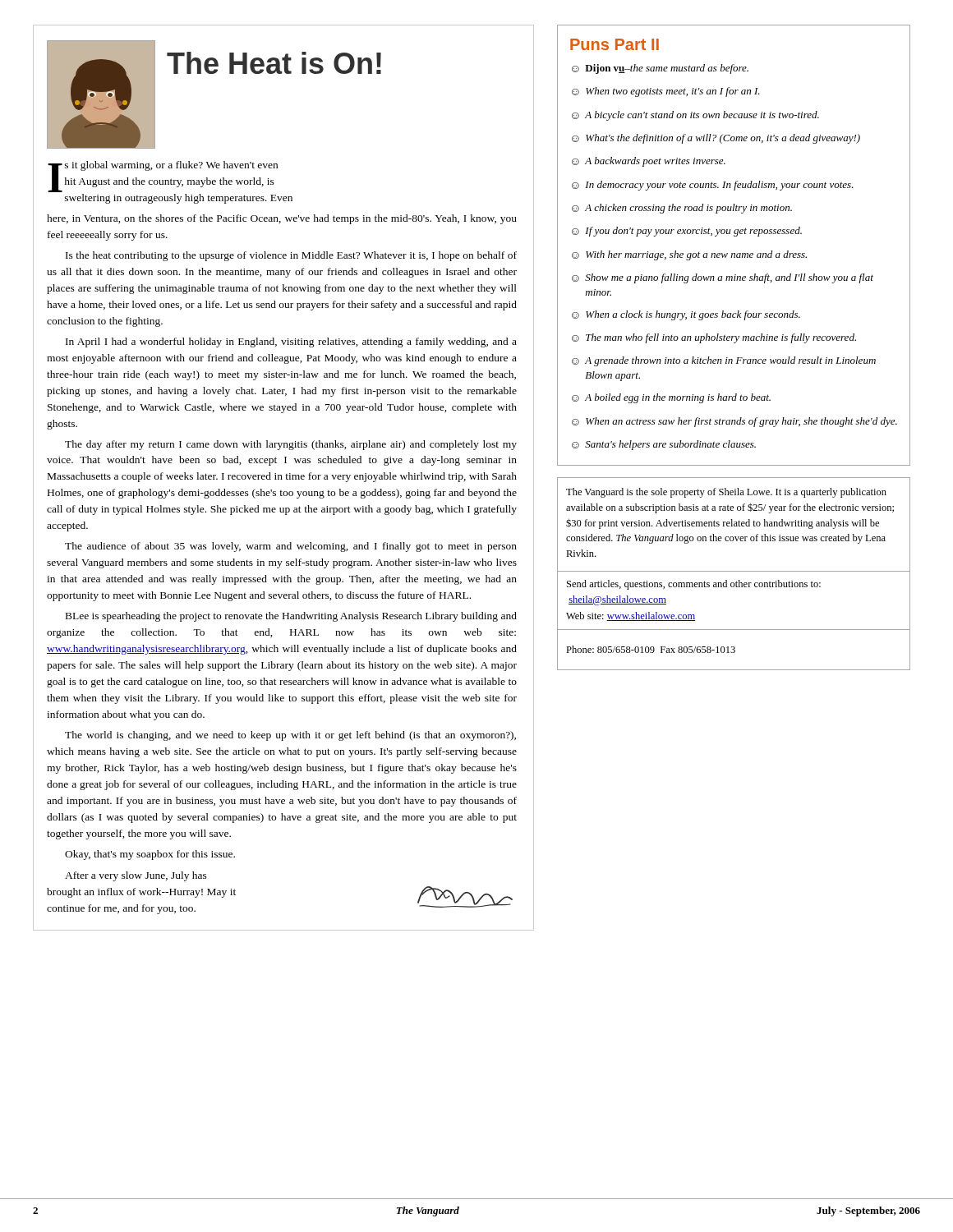953x1232 pixels.
Task: Select the text starting "☺ With her marriage, she got a"
Action: click(x=689, y=255)
